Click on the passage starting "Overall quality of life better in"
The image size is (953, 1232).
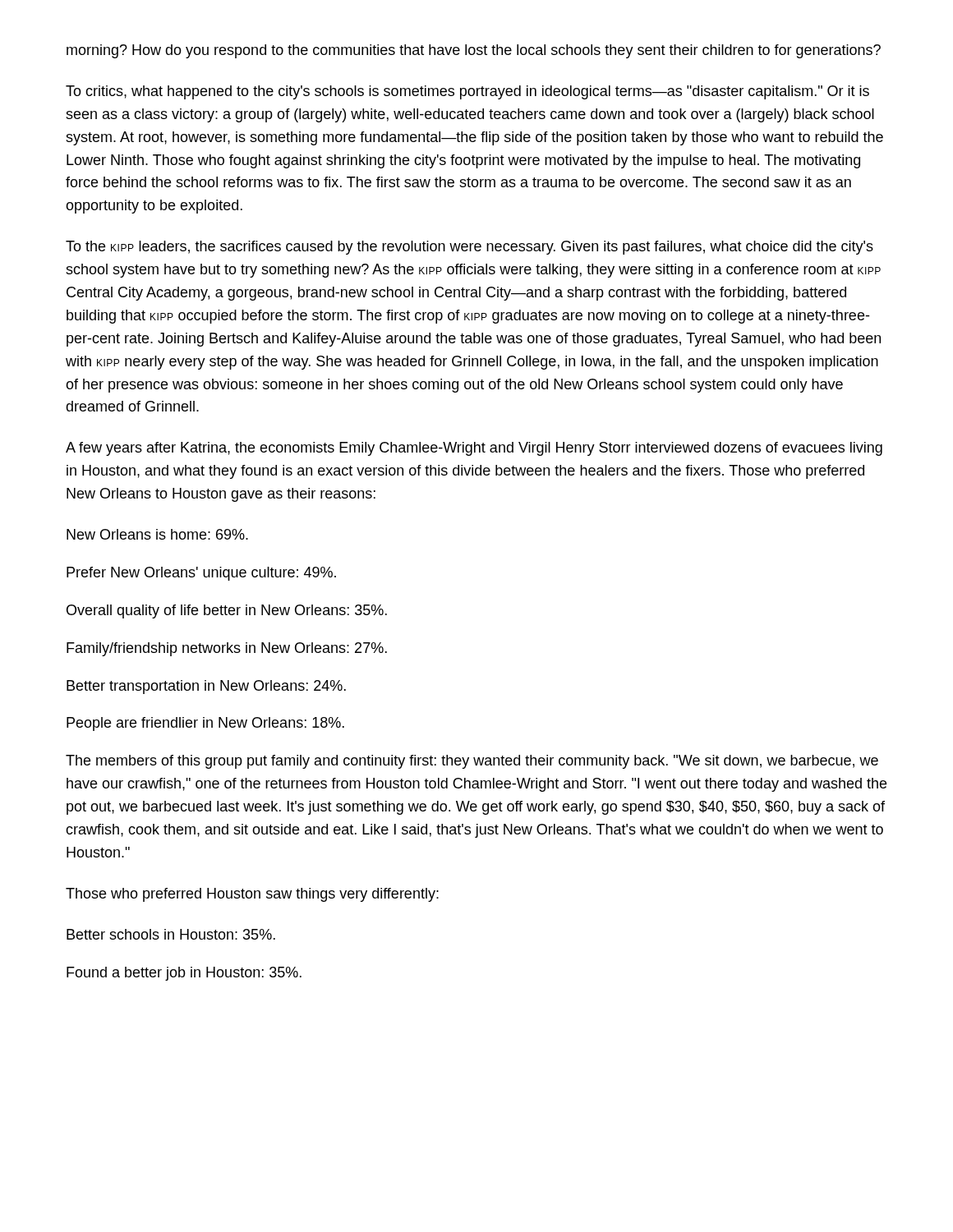227,610
